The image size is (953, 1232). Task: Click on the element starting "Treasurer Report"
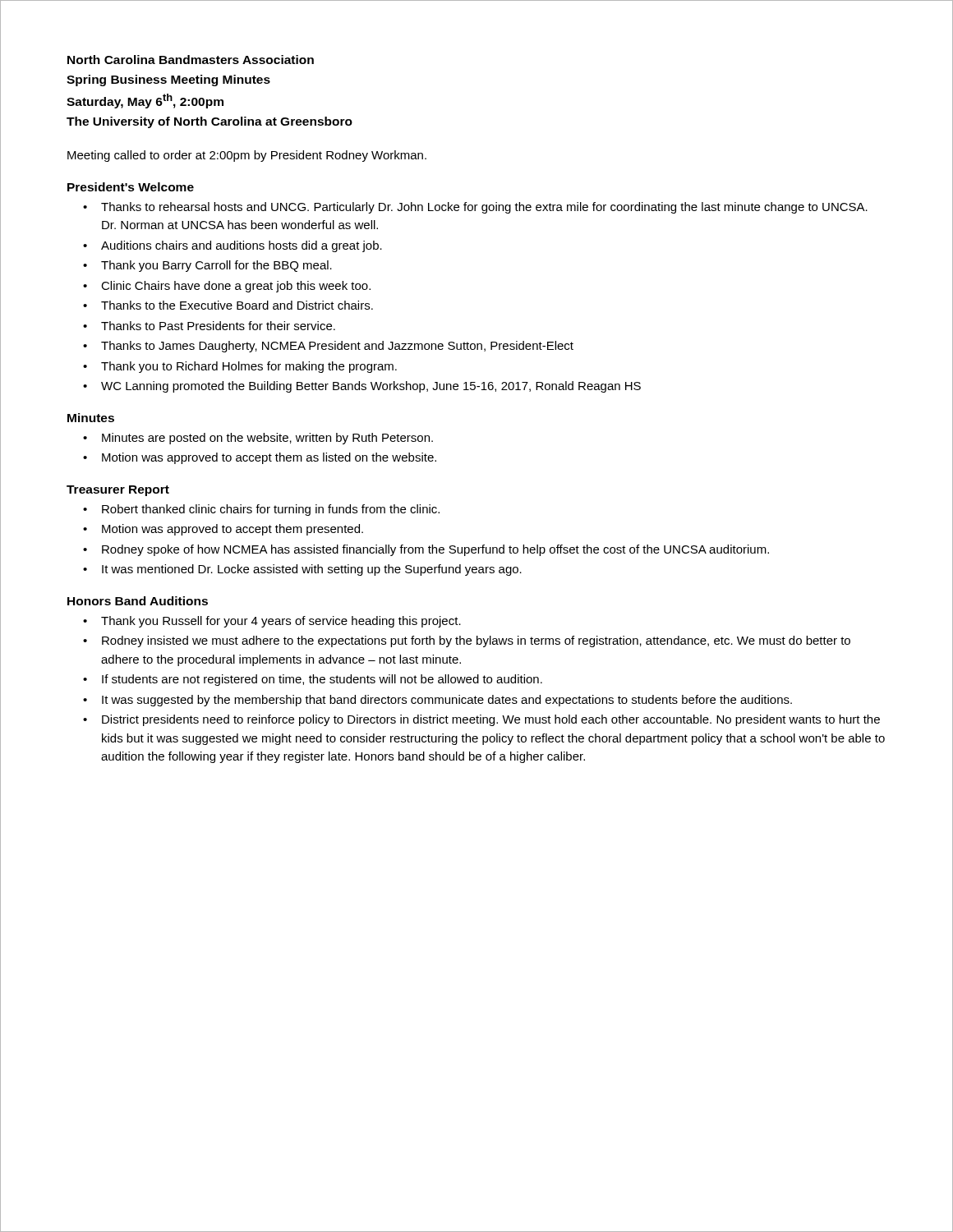[x=118, y=489]
